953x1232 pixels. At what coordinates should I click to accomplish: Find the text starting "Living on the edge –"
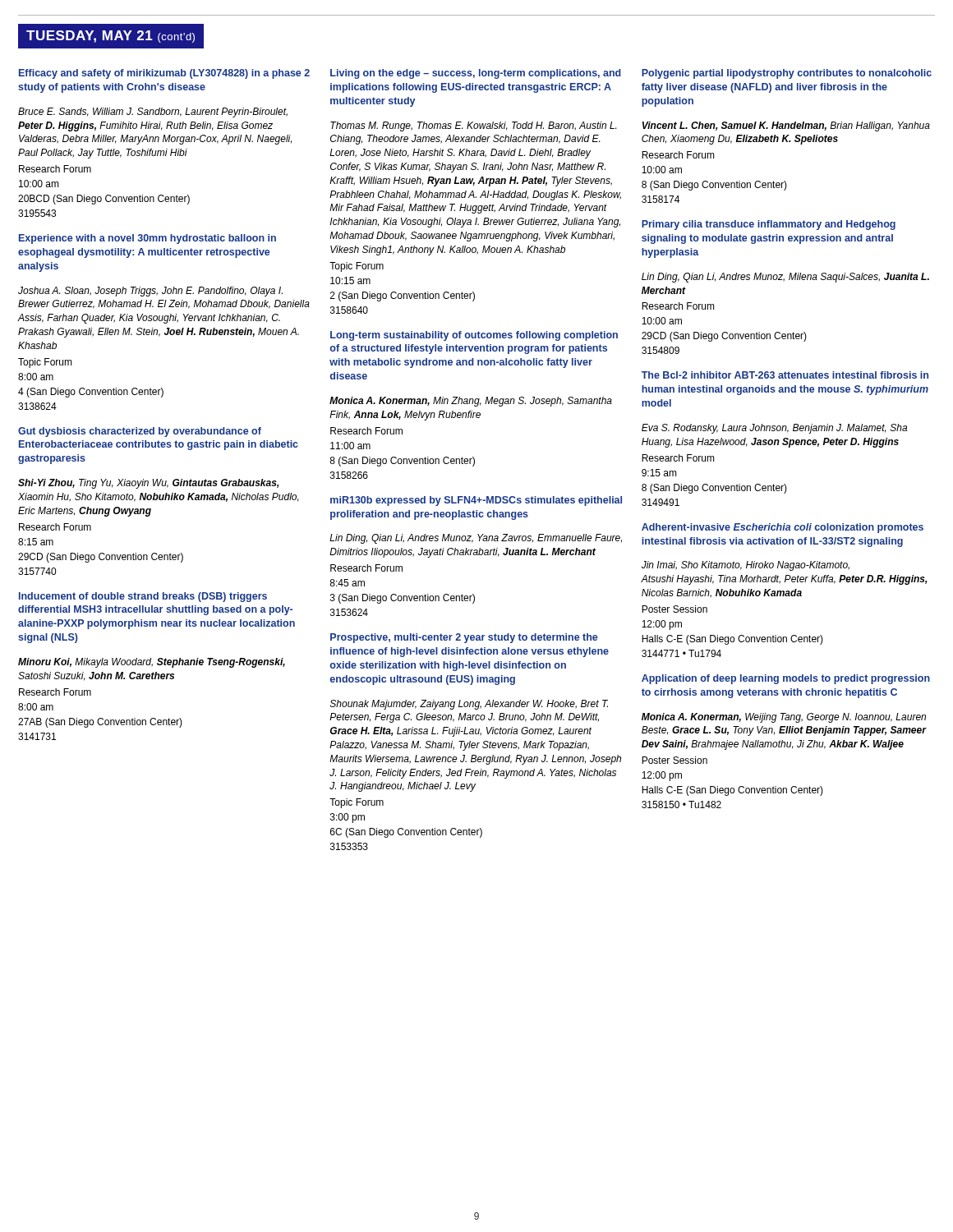(x=476, y=87)
